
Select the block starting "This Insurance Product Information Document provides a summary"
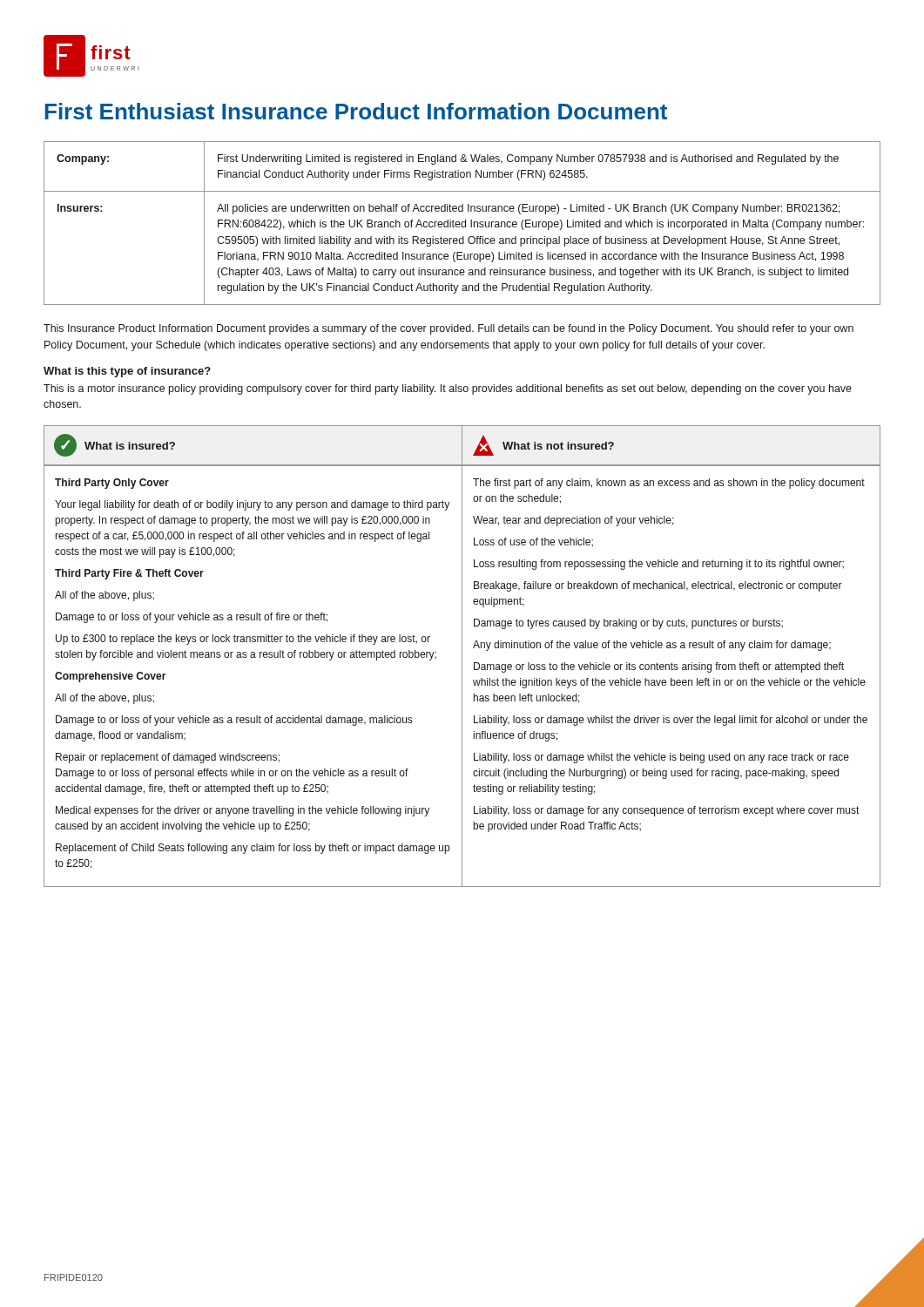click(x=449, y=337)
